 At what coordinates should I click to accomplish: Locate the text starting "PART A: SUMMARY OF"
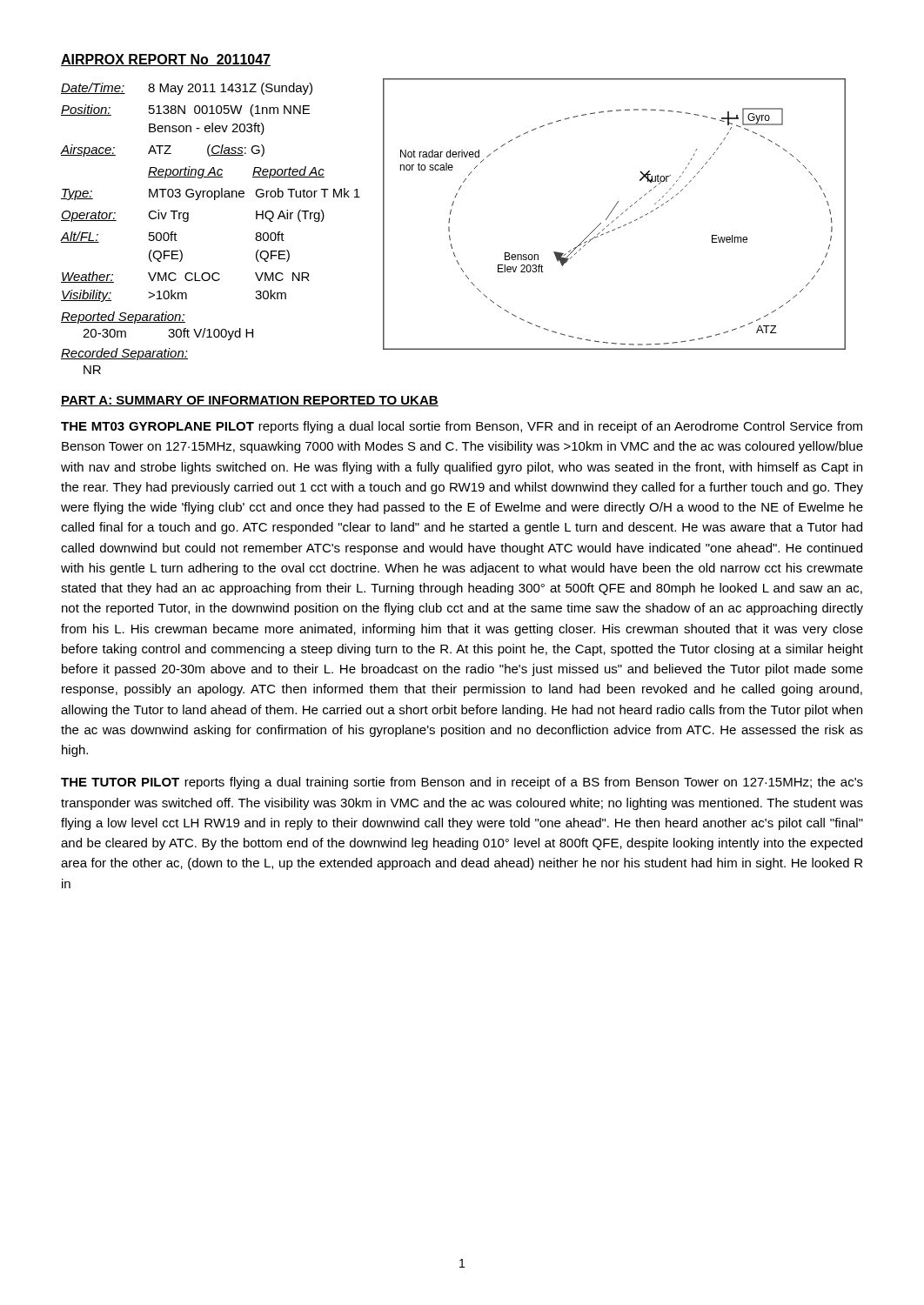[x=250, y=400]
